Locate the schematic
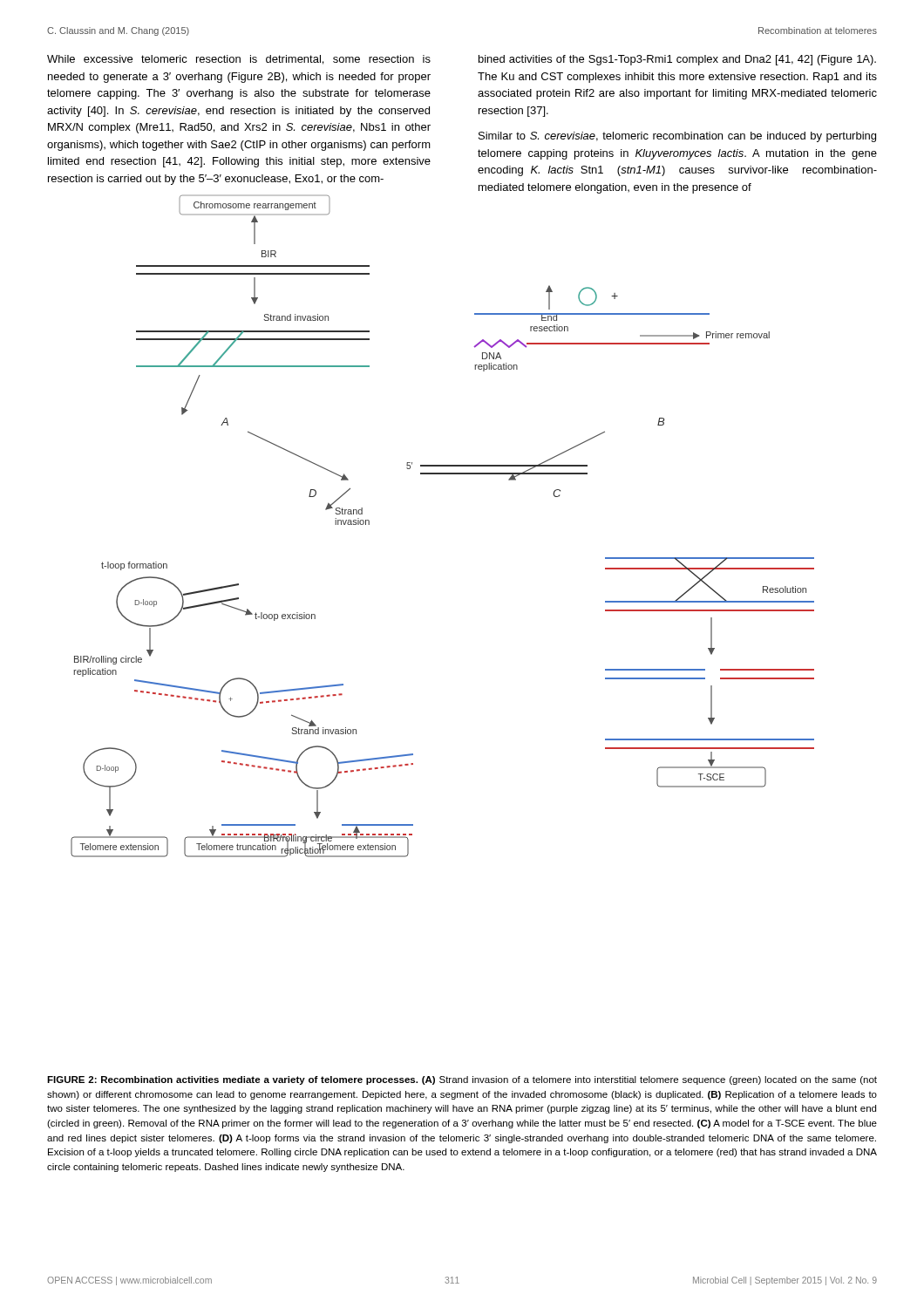The width and height of the screenshot is (924, 1308). point(462,619)
